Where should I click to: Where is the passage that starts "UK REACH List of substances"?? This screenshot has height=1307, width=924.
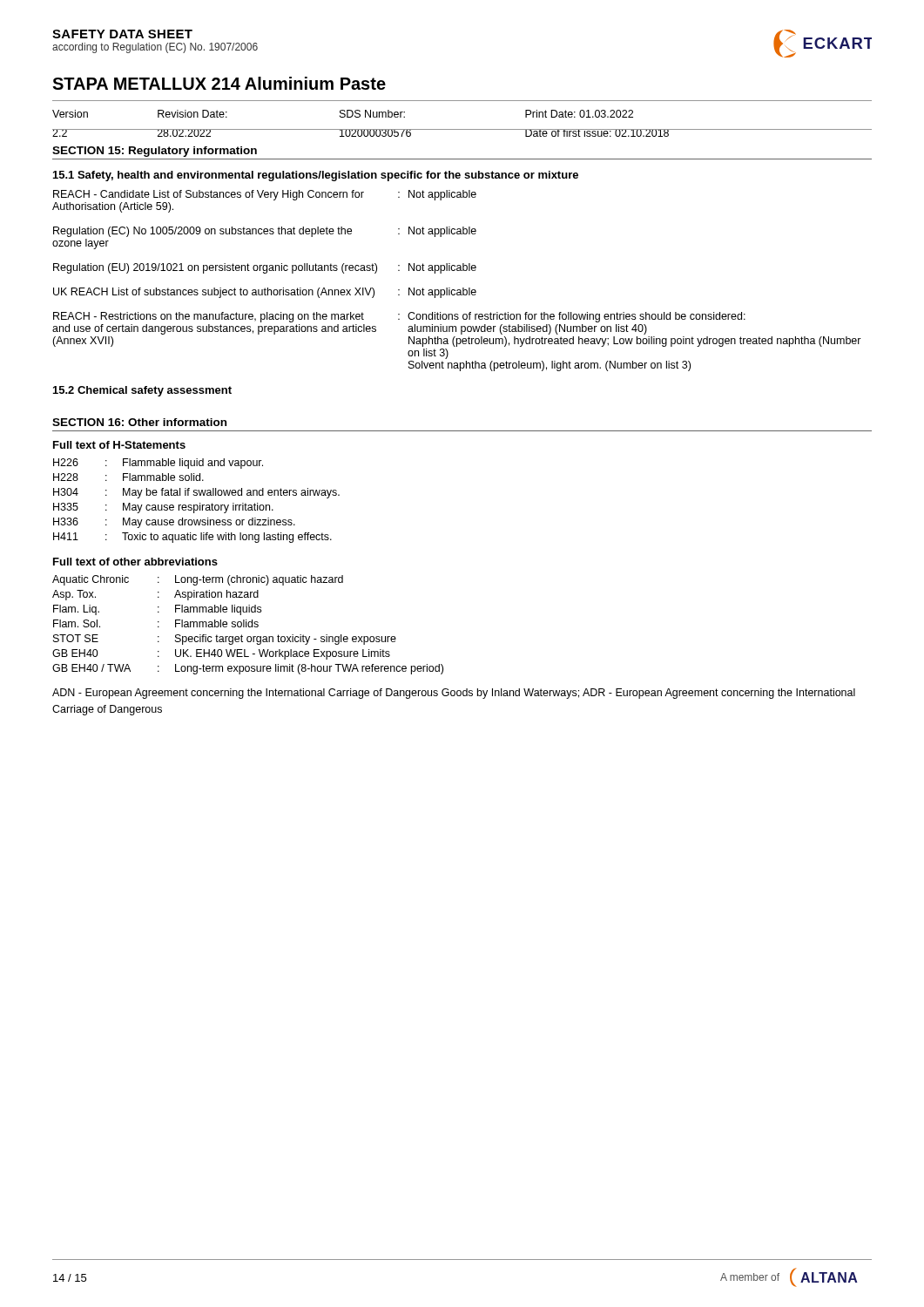pyautogui.click(x=462, y=292)
